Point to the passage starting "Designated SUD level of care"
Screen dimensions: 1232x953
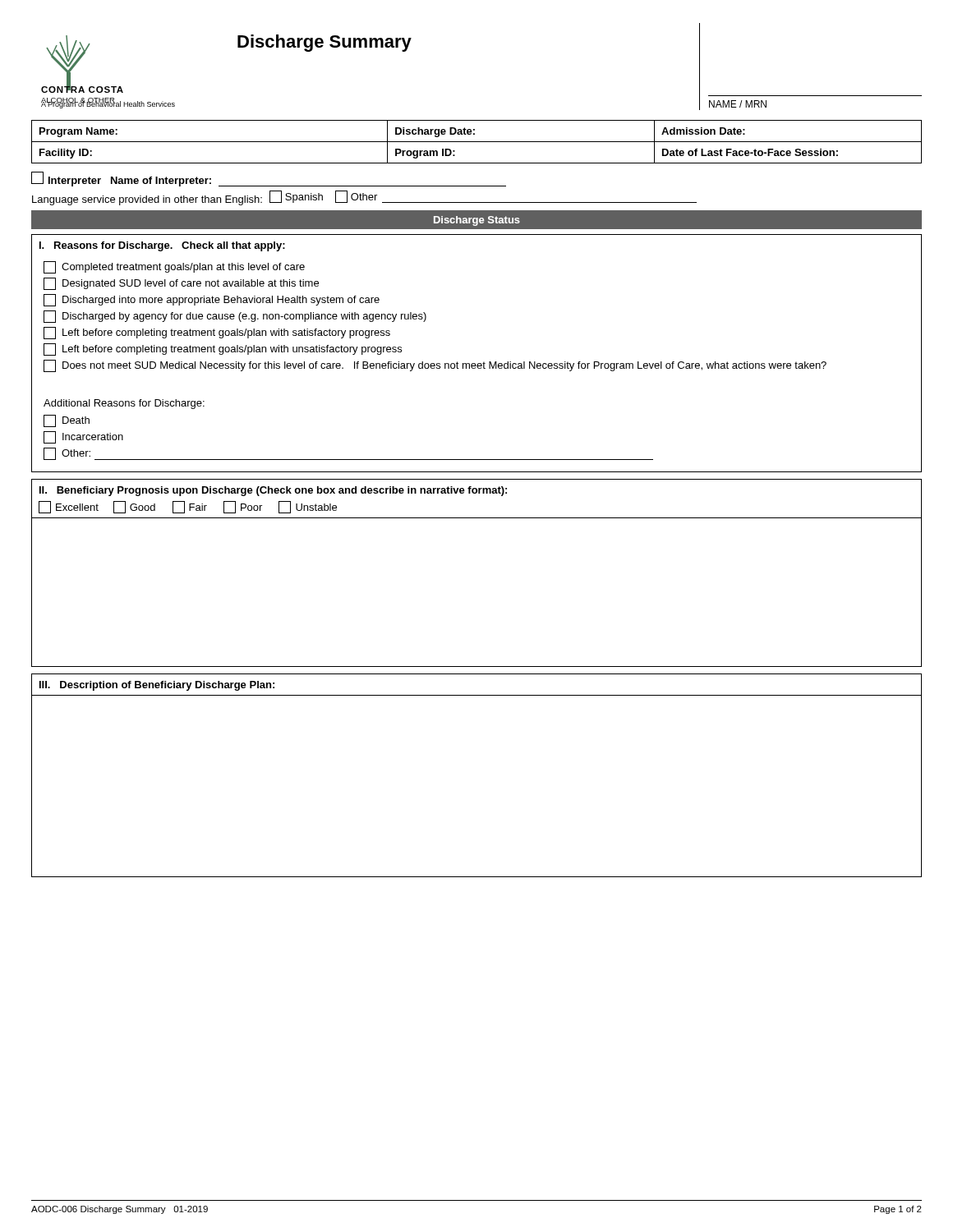point(181,283)
